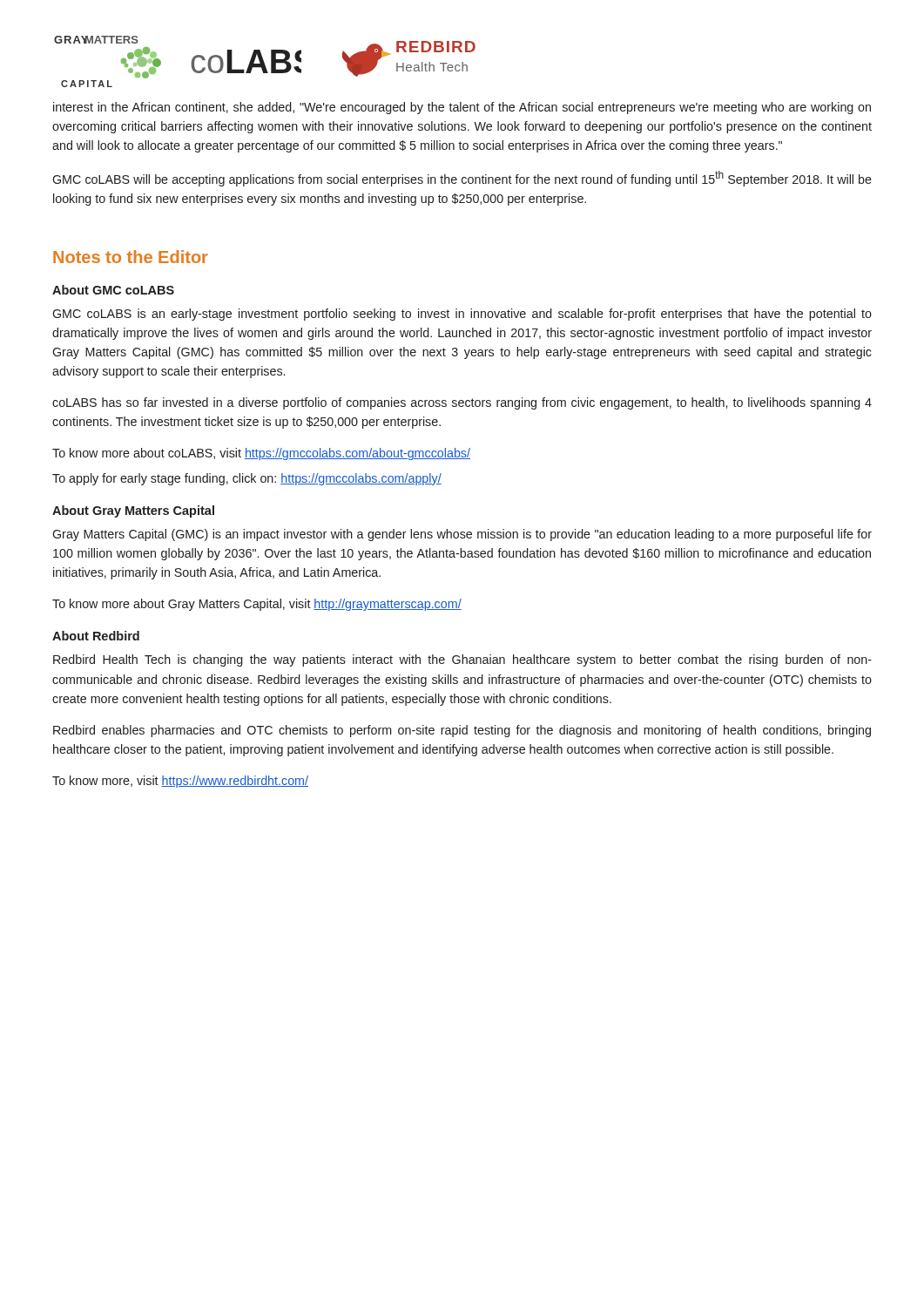Click on the text block with the text "Redbird enables pharmacies and OTC"

coord(462,740)
